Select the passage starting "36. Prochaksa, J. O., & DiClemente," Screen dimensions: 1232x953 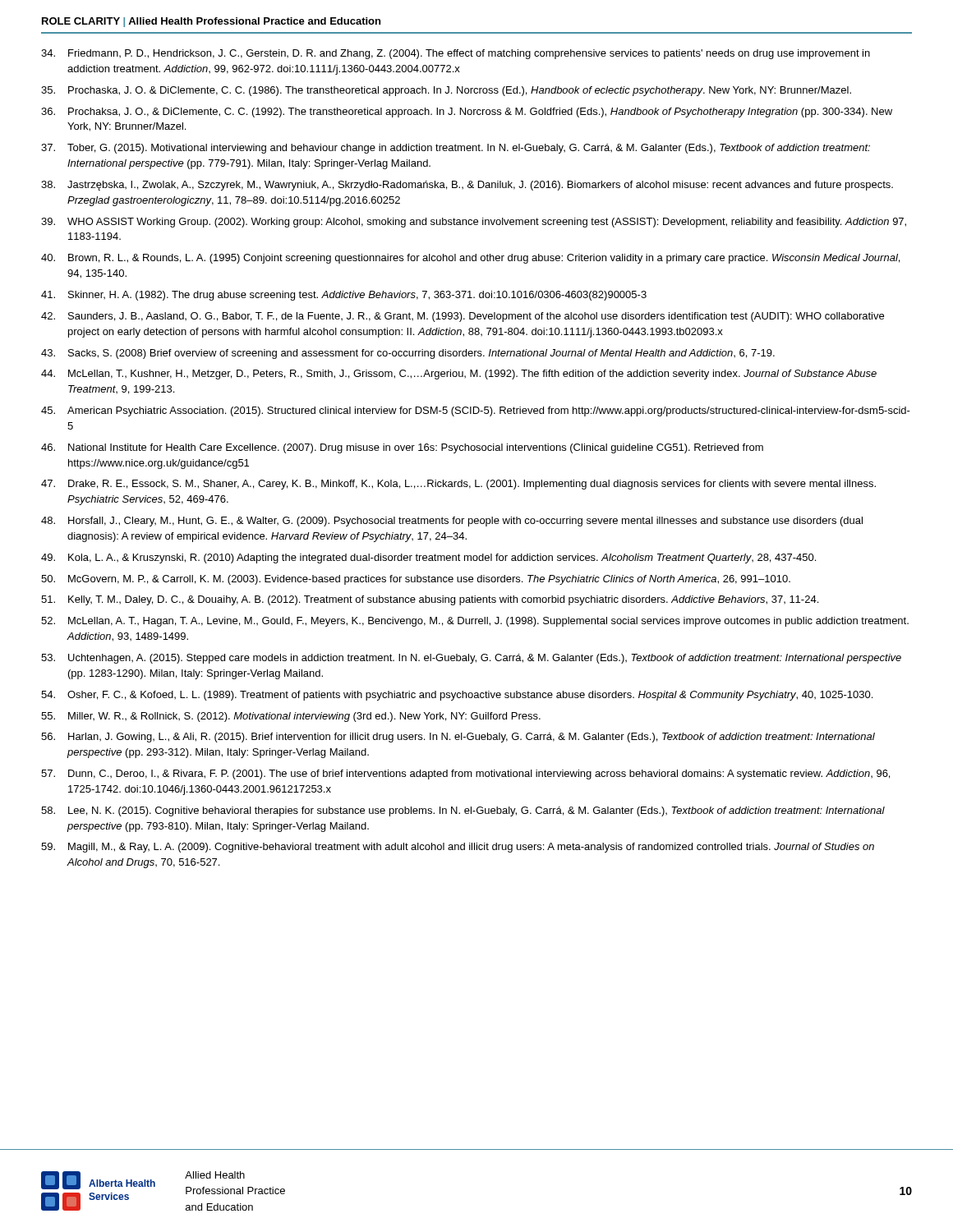[476, 119]
